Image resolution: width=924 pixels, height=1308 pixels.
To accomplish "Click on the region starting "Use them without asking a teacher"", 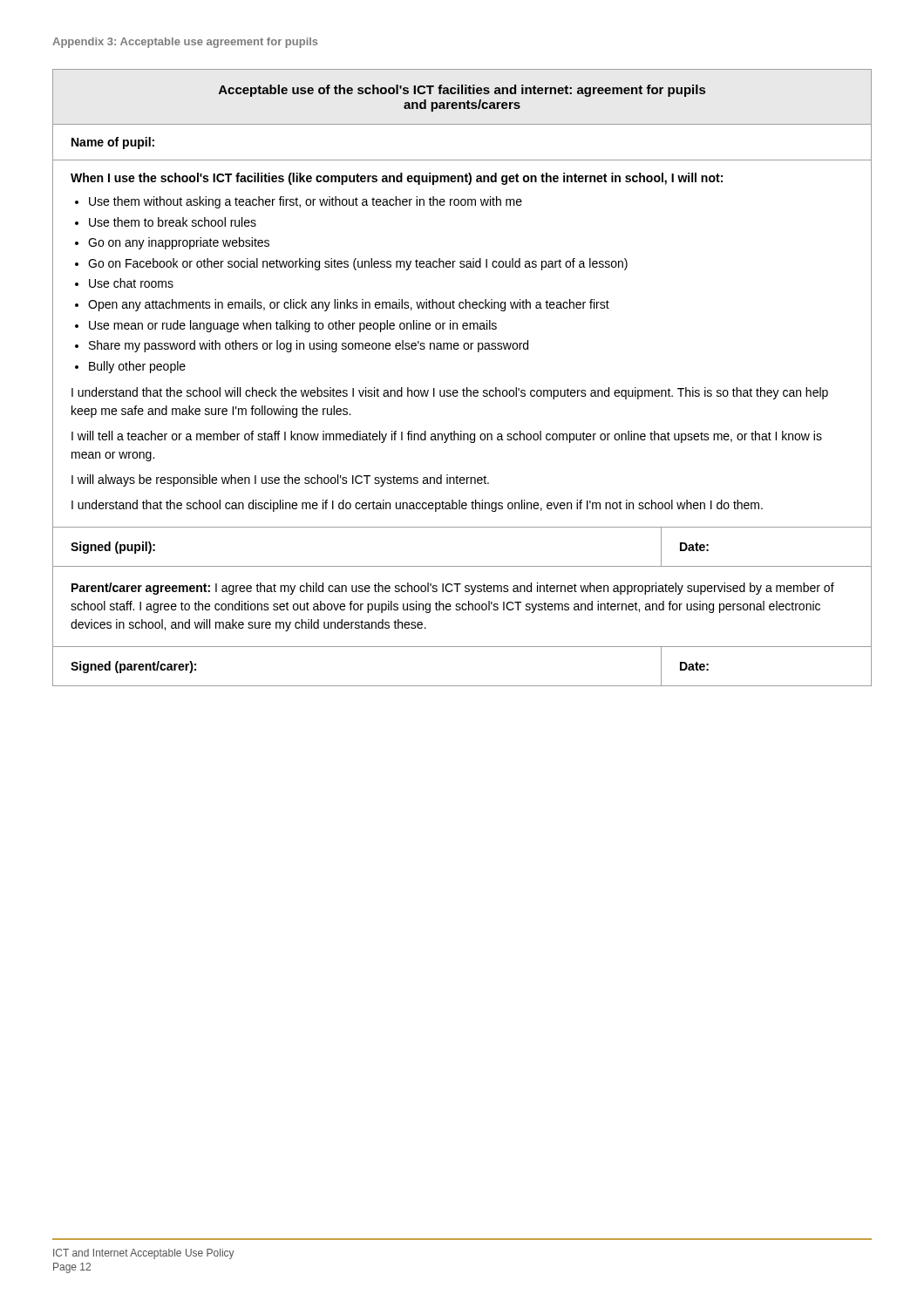I will tap(305, 201).
